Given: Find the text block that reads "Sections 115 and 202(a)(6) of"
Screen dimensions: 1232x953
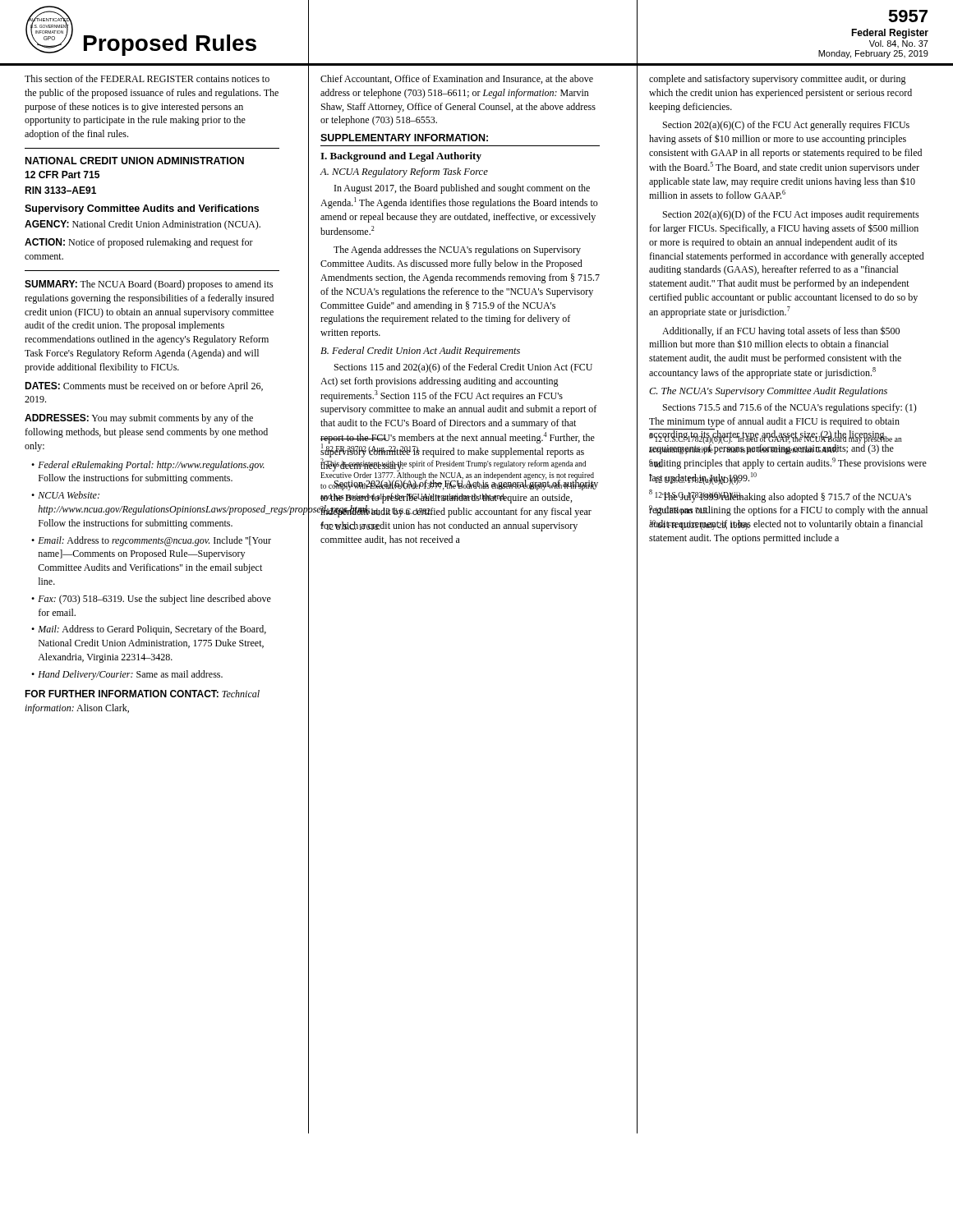Looking at the screenshot, I should pos(460,453).
